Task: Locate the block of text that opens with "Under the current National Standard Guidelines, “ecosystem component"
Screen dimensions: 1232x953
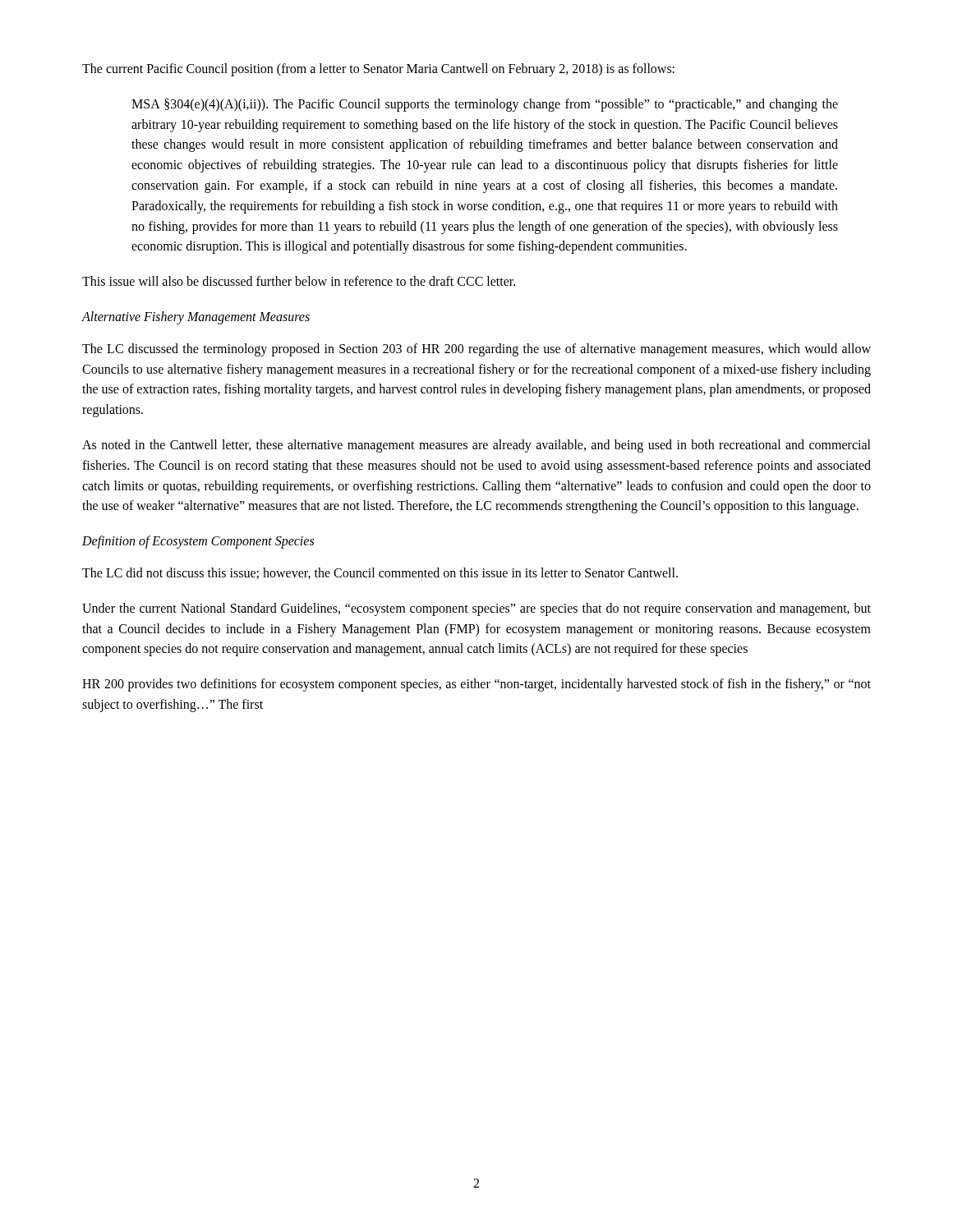Action: (x=476, y=628)
